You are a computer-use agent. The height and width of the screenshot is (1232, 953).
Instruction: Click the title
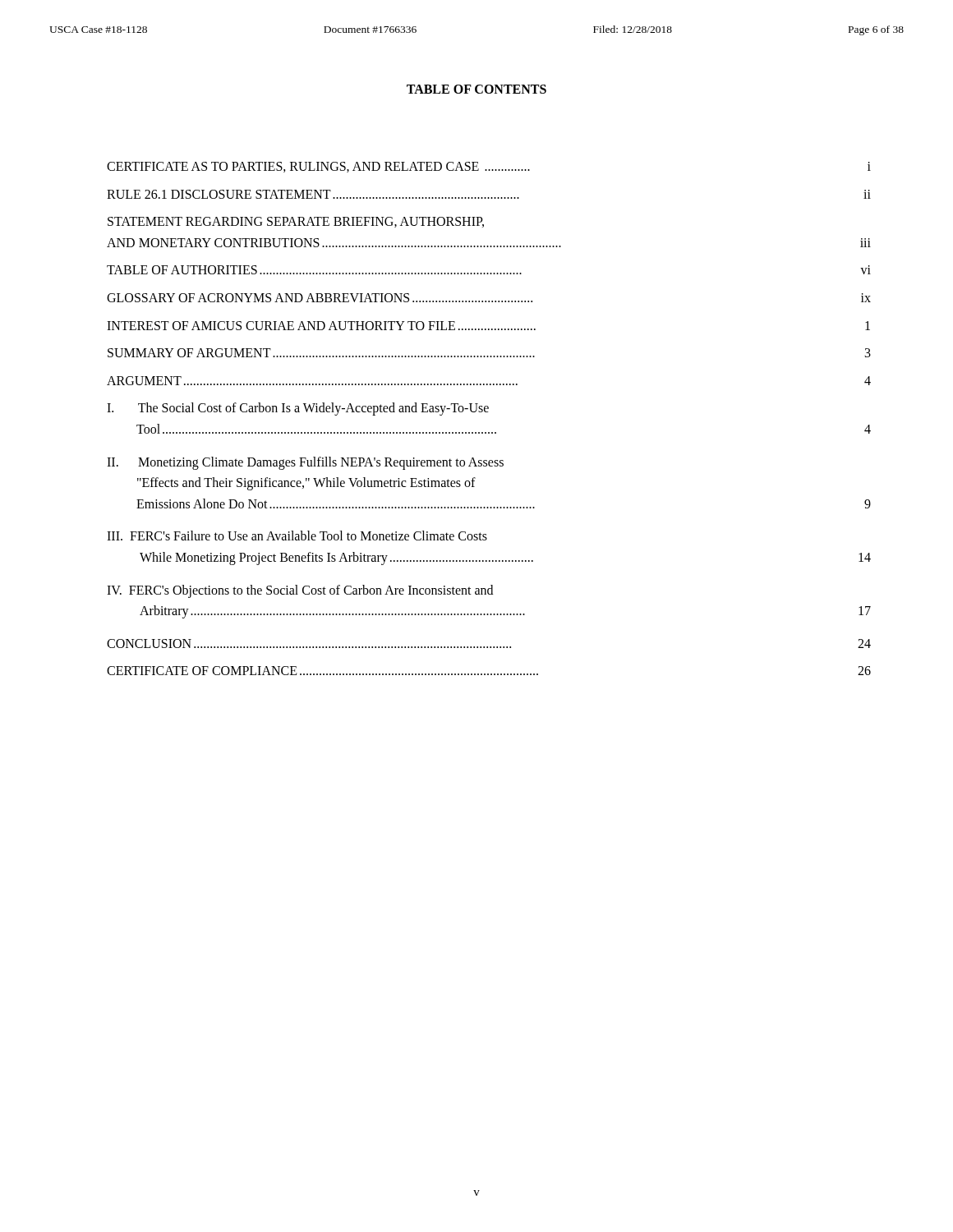coord(476,89)
